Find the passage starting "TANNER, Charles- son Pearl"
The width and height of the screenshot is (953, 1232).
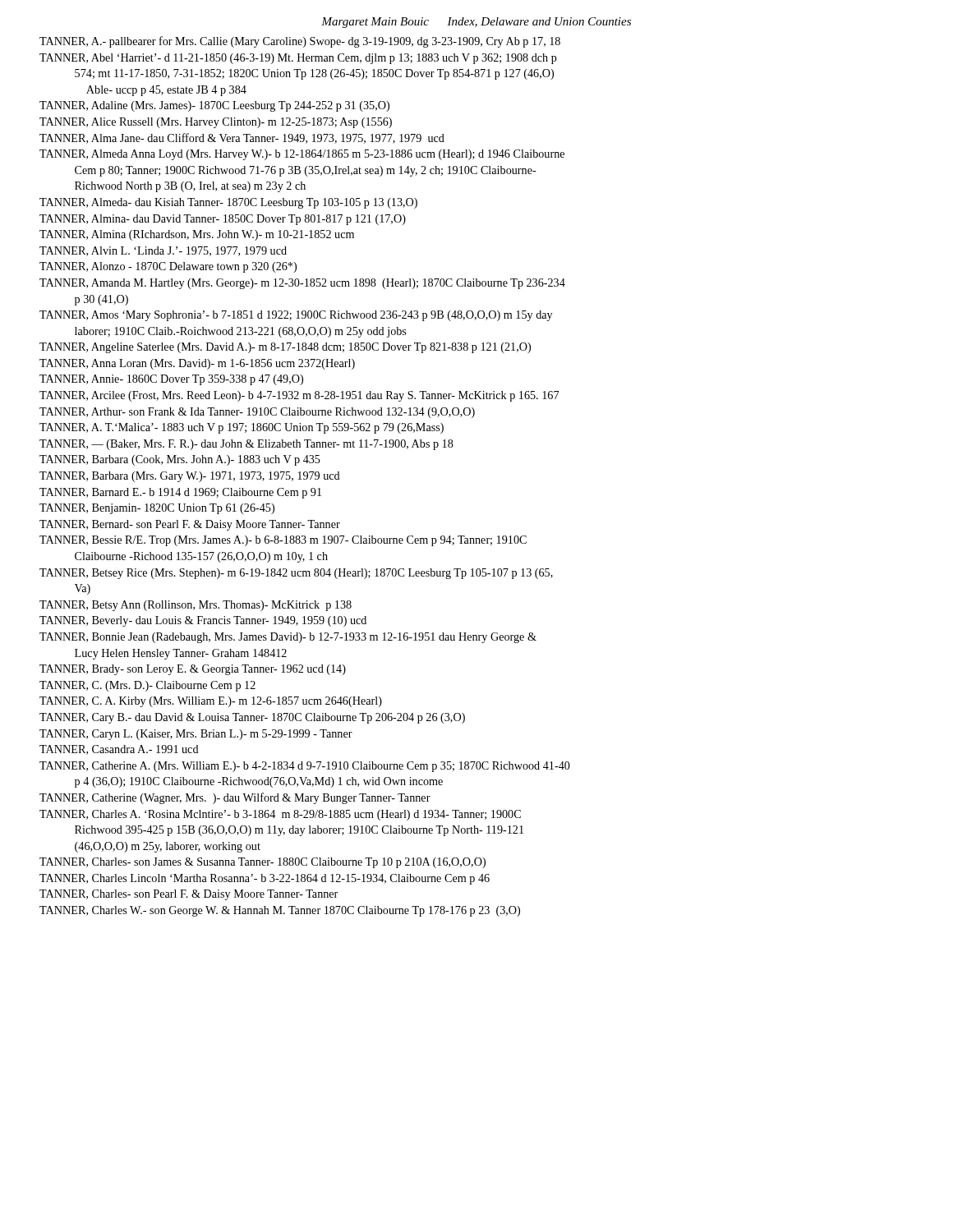click(189, 894)
